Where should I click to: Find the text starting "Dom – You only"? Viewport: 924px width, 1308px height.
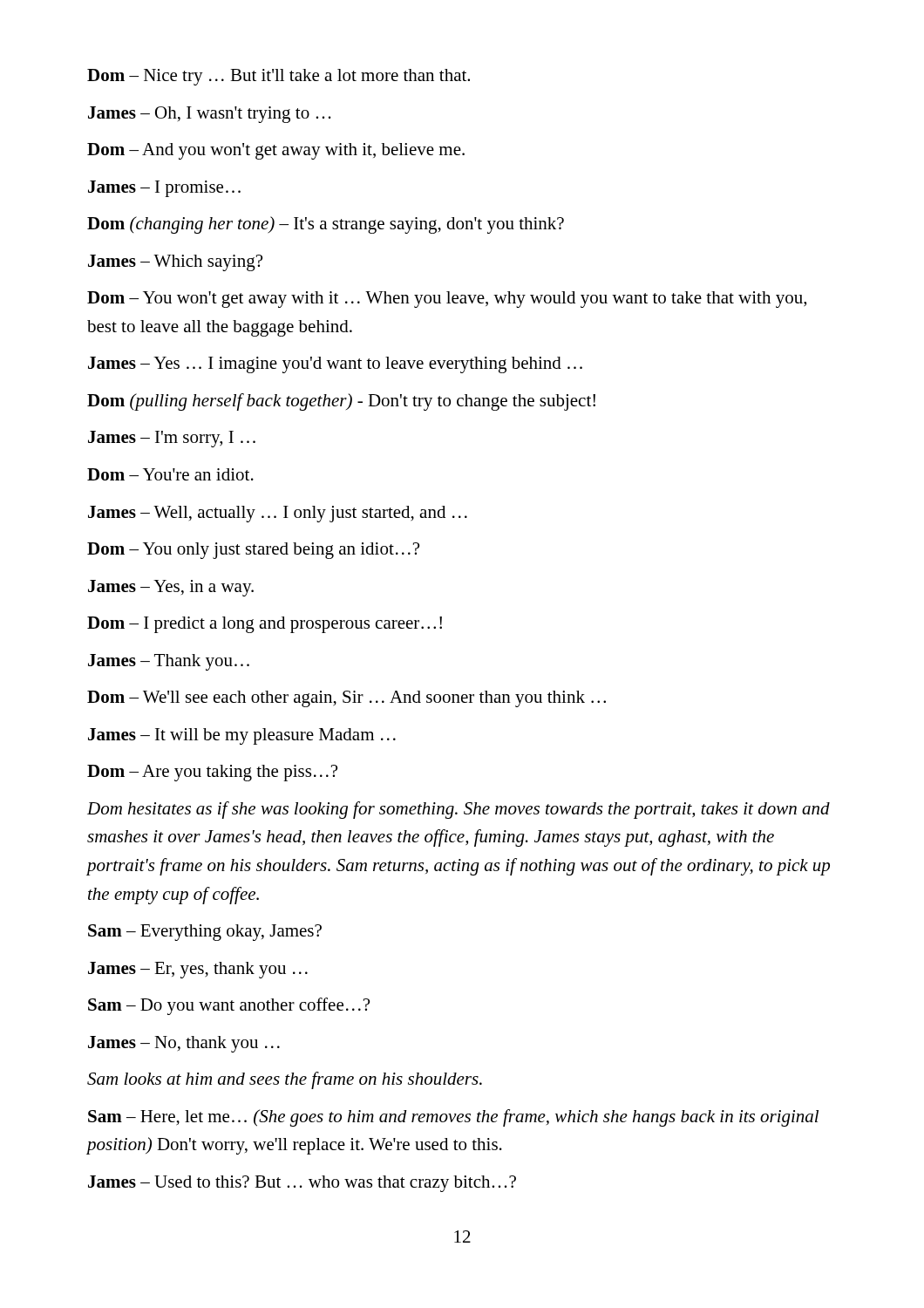click(254, 549)
